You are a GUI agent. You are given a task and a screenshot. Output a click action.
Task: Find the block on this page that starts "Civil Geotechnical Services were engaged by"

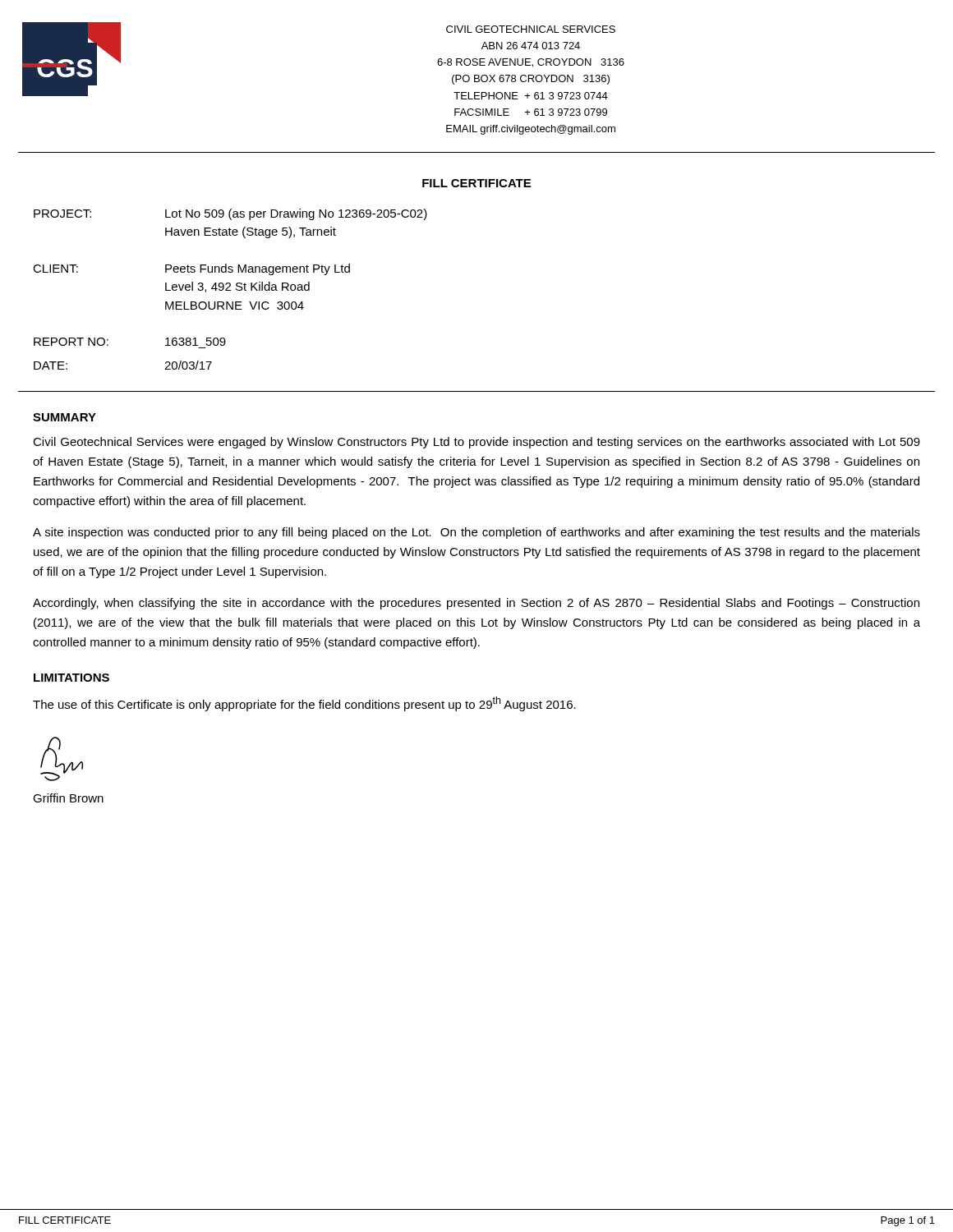coord(476,471)
